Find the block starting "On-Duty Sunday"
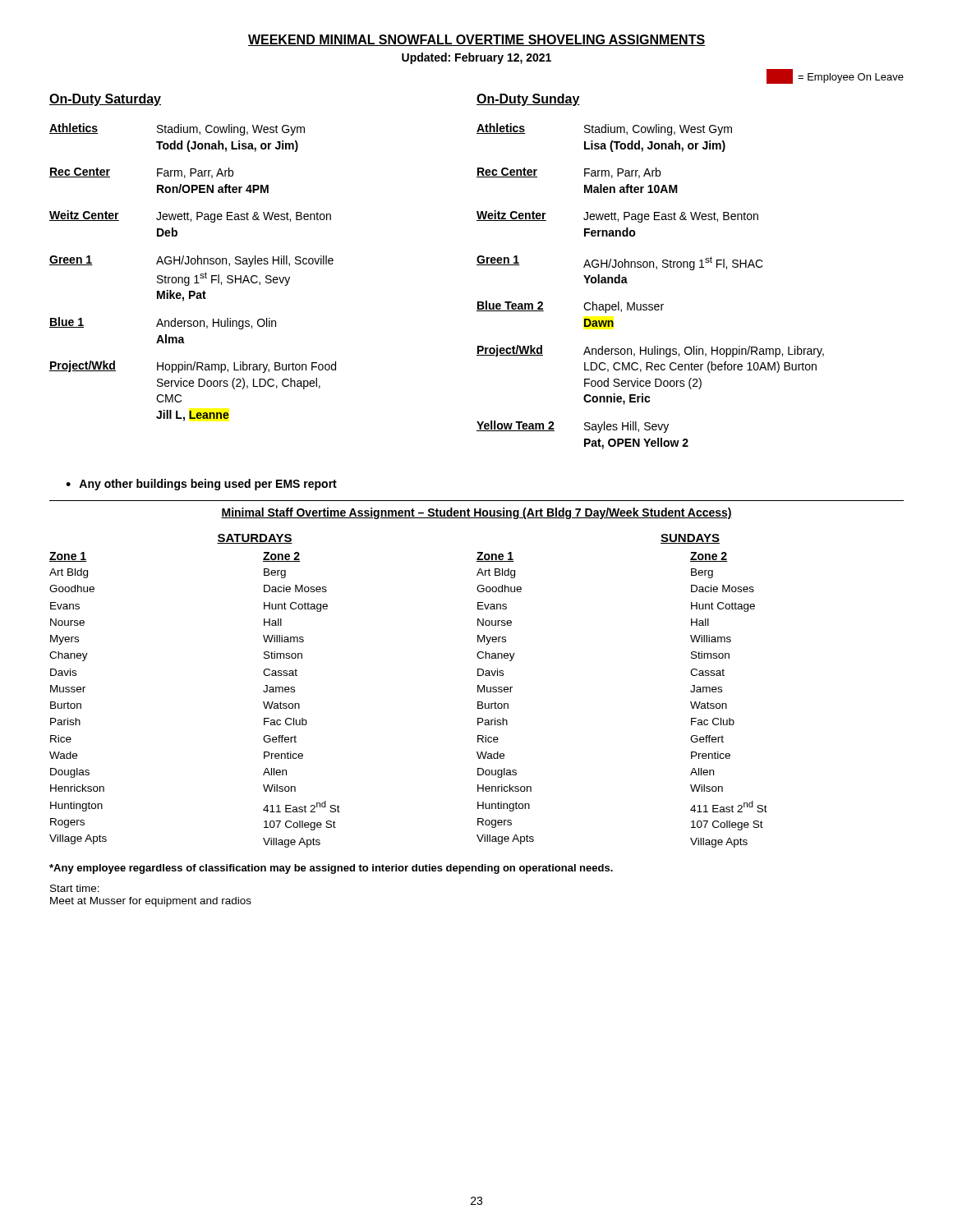953x1232 pixels. tap(528, 99)
